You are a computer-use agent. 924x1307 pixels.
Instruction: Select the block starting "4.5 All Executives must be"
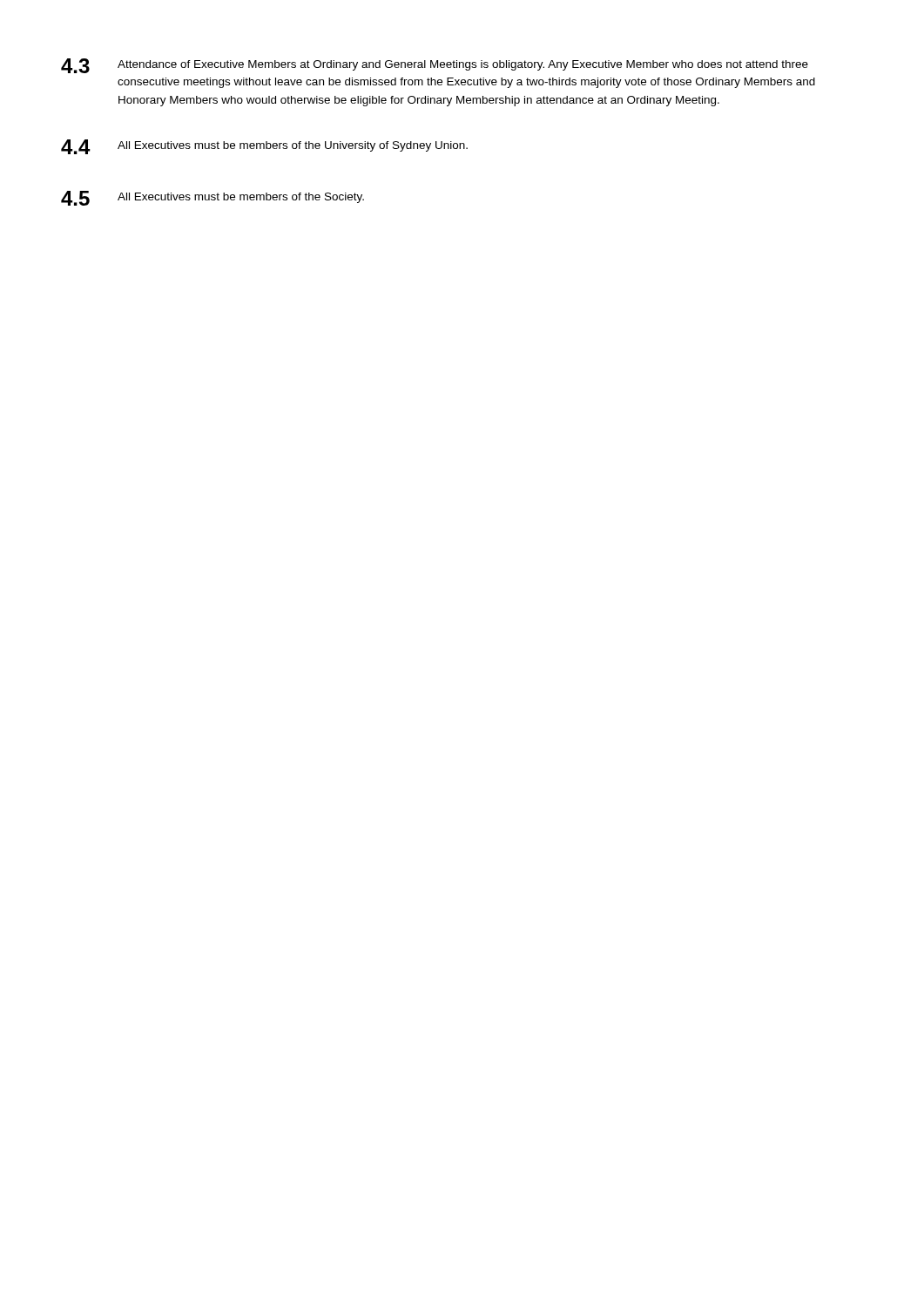click(x=213, y=198)
